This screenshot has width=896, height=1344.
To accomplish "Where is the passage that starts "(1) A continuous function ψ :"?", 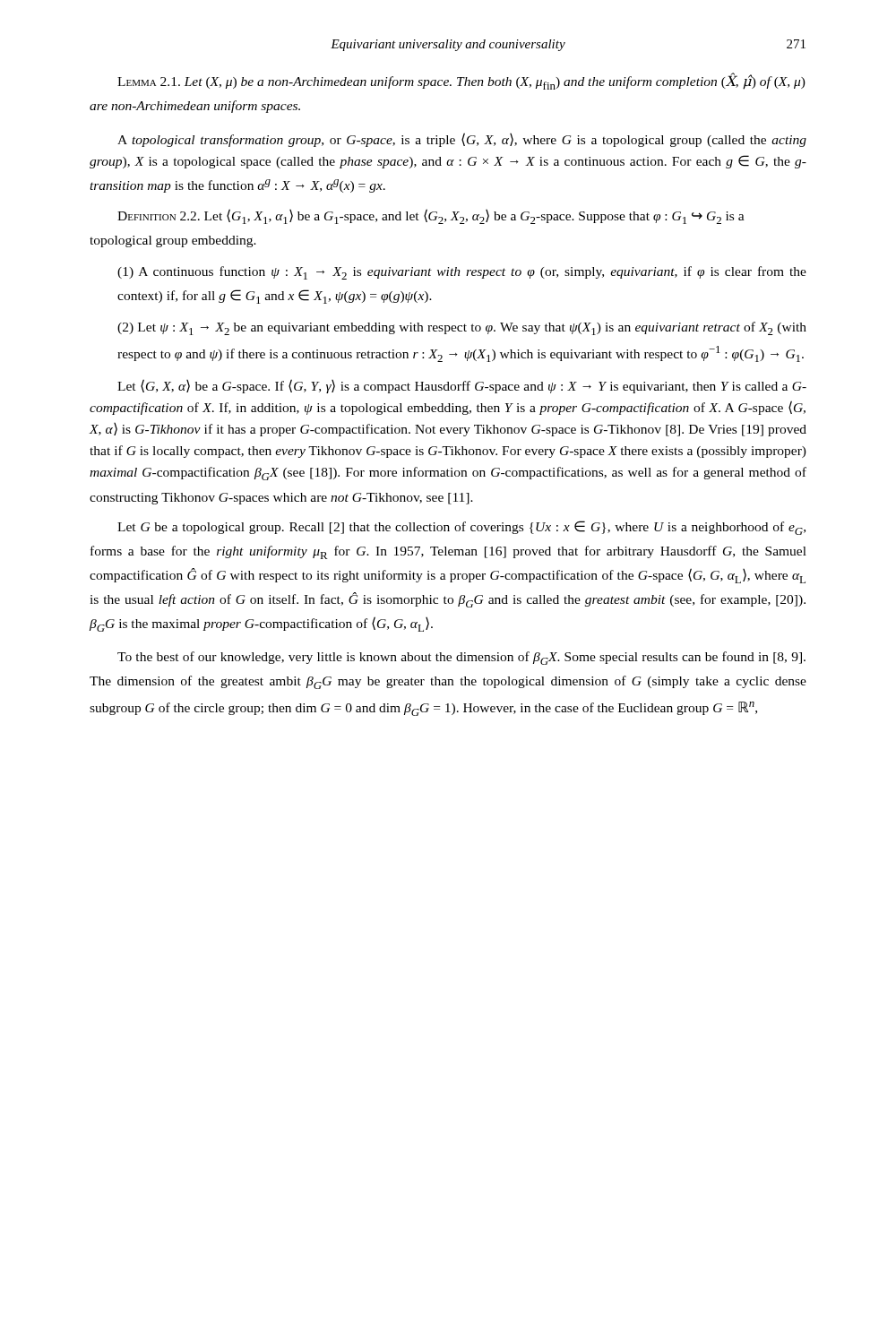I will tap(462, 285).
